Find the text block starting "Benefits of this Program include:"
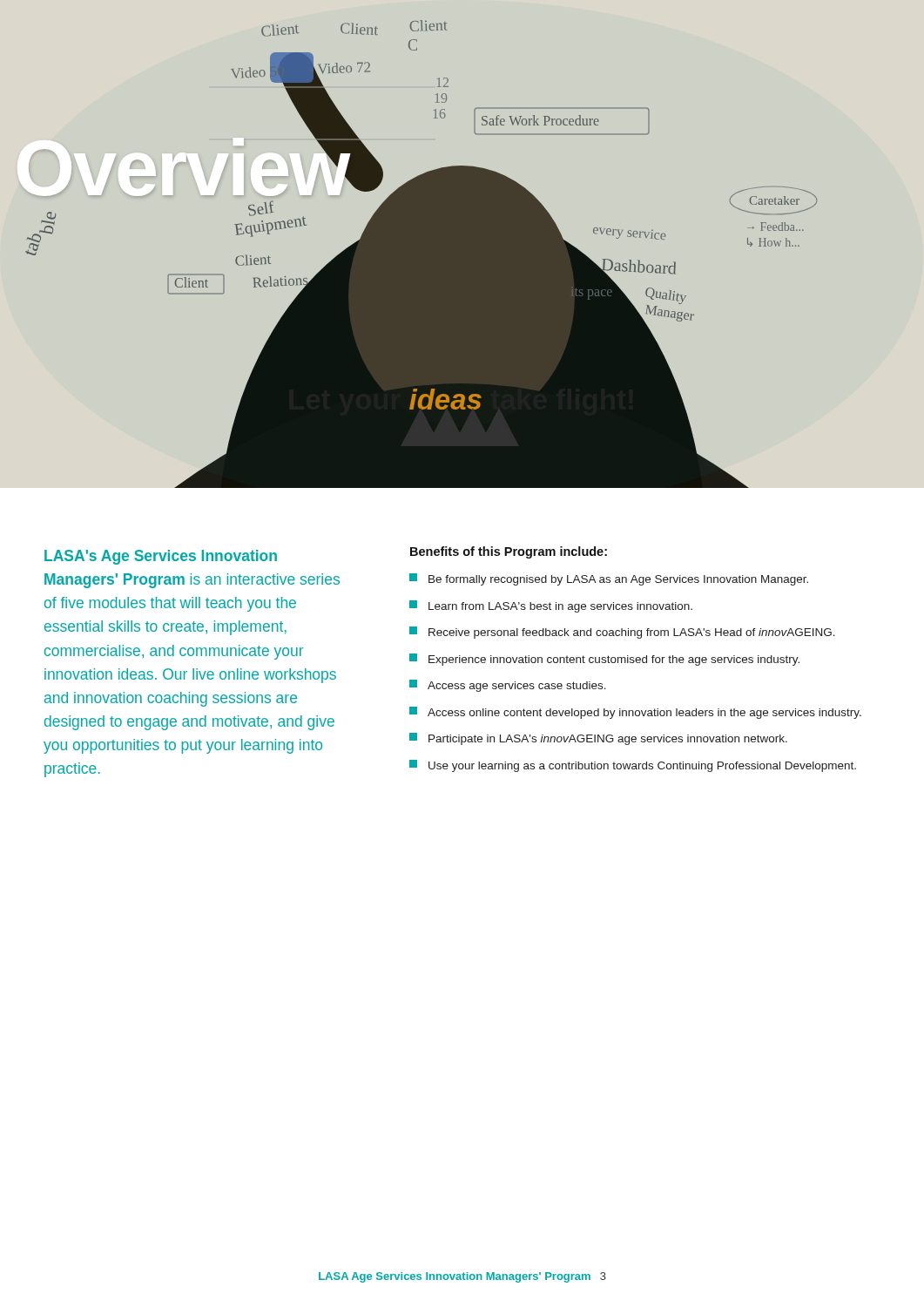 tap(509, 552)
